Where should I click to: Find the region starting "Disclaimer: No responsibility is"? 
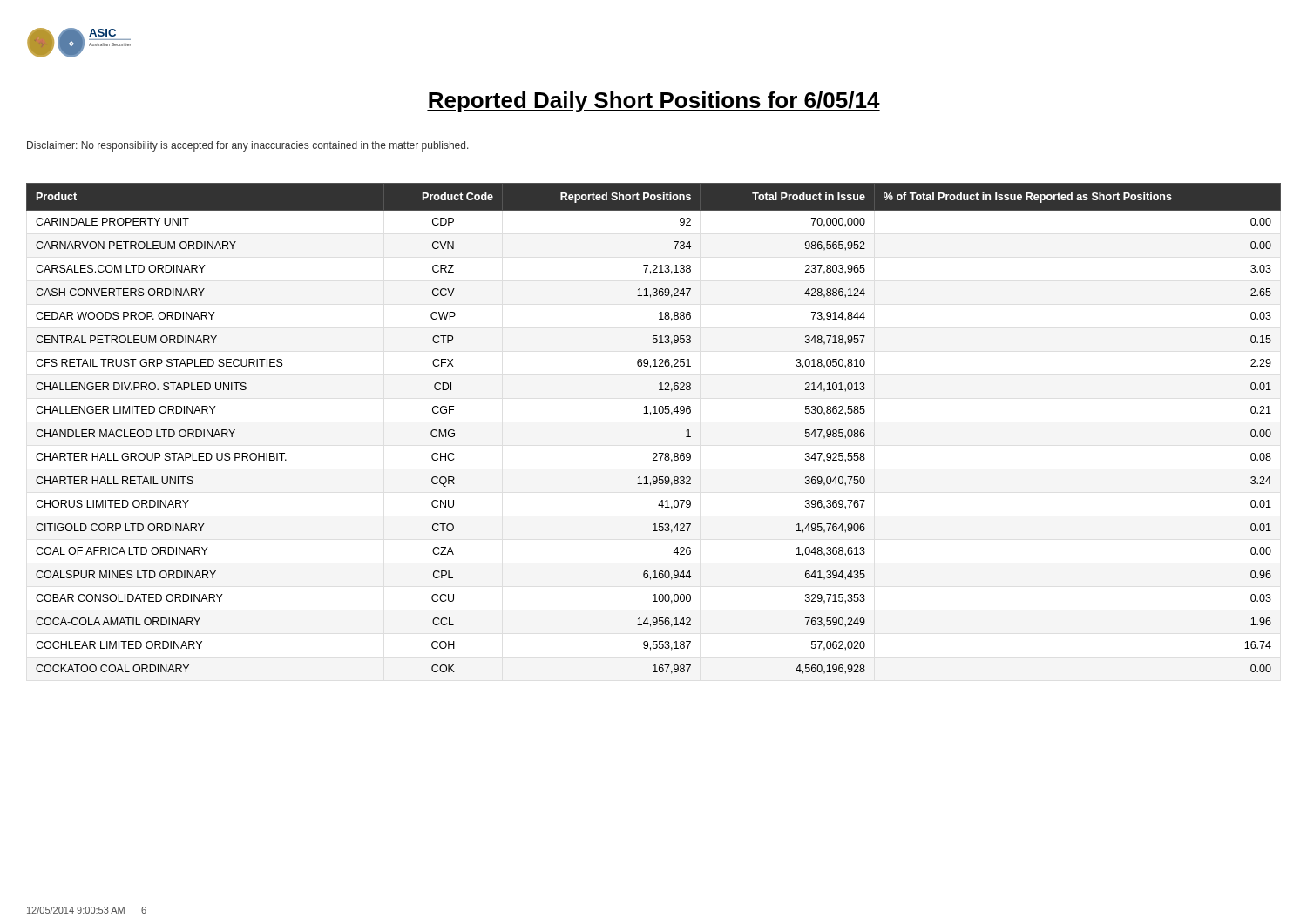tap(248, 145)
